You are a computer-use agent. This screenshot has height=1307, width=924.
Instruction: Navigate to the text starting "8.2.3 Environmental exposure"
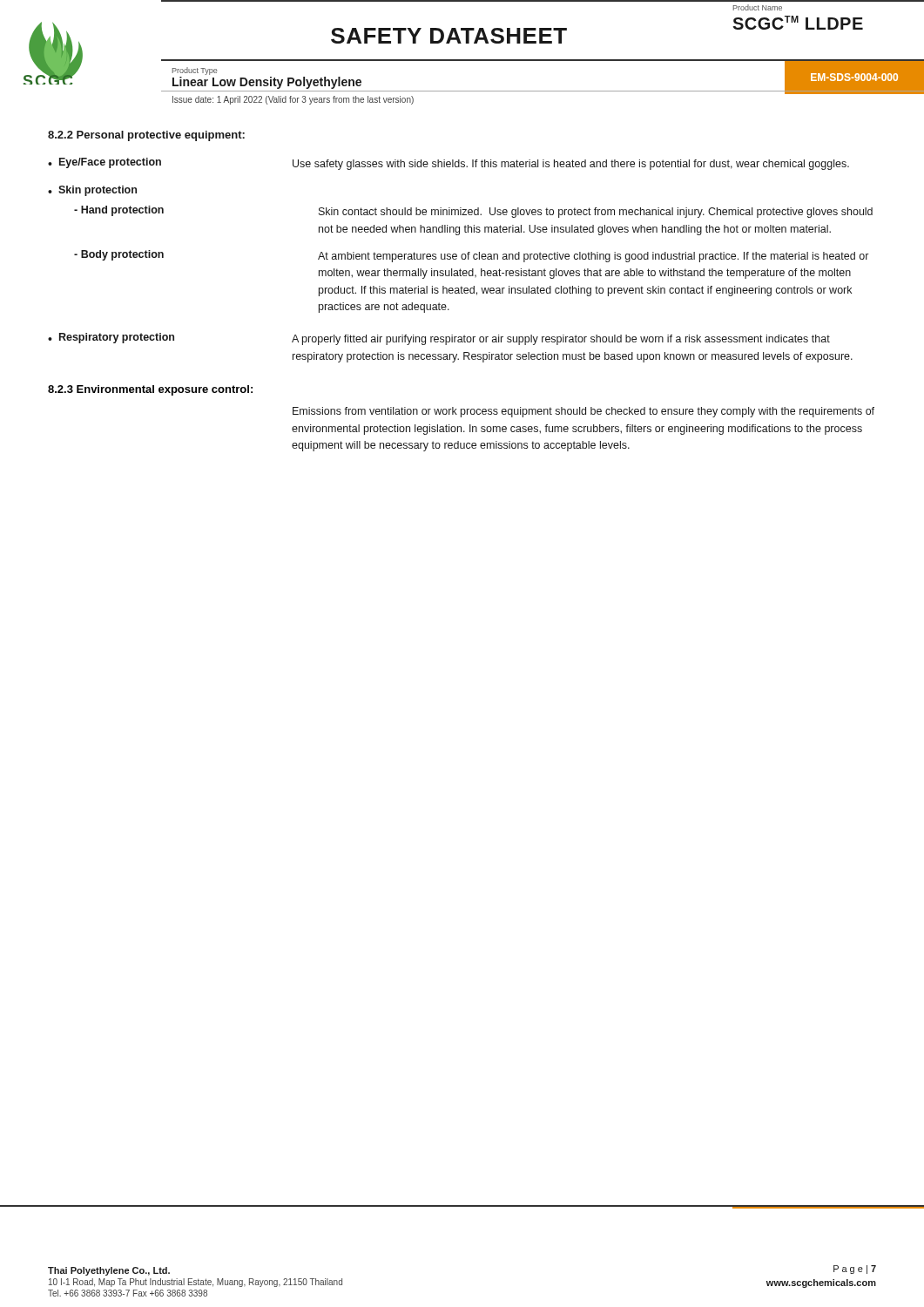click(x=151, y=389)
